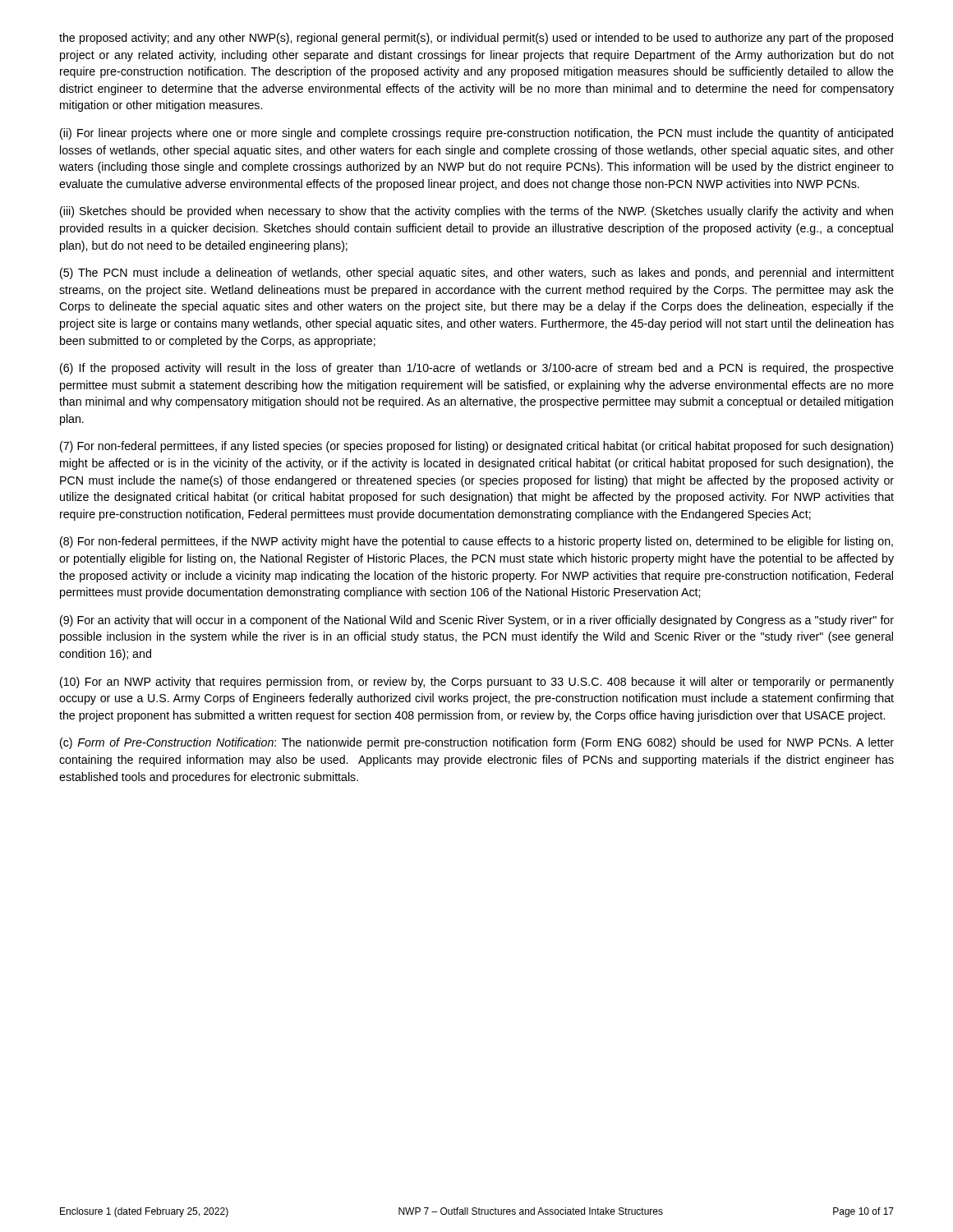Find the element starting "the proposed activity; and"
Screen dimensions: 1232x953
(476, 72)
